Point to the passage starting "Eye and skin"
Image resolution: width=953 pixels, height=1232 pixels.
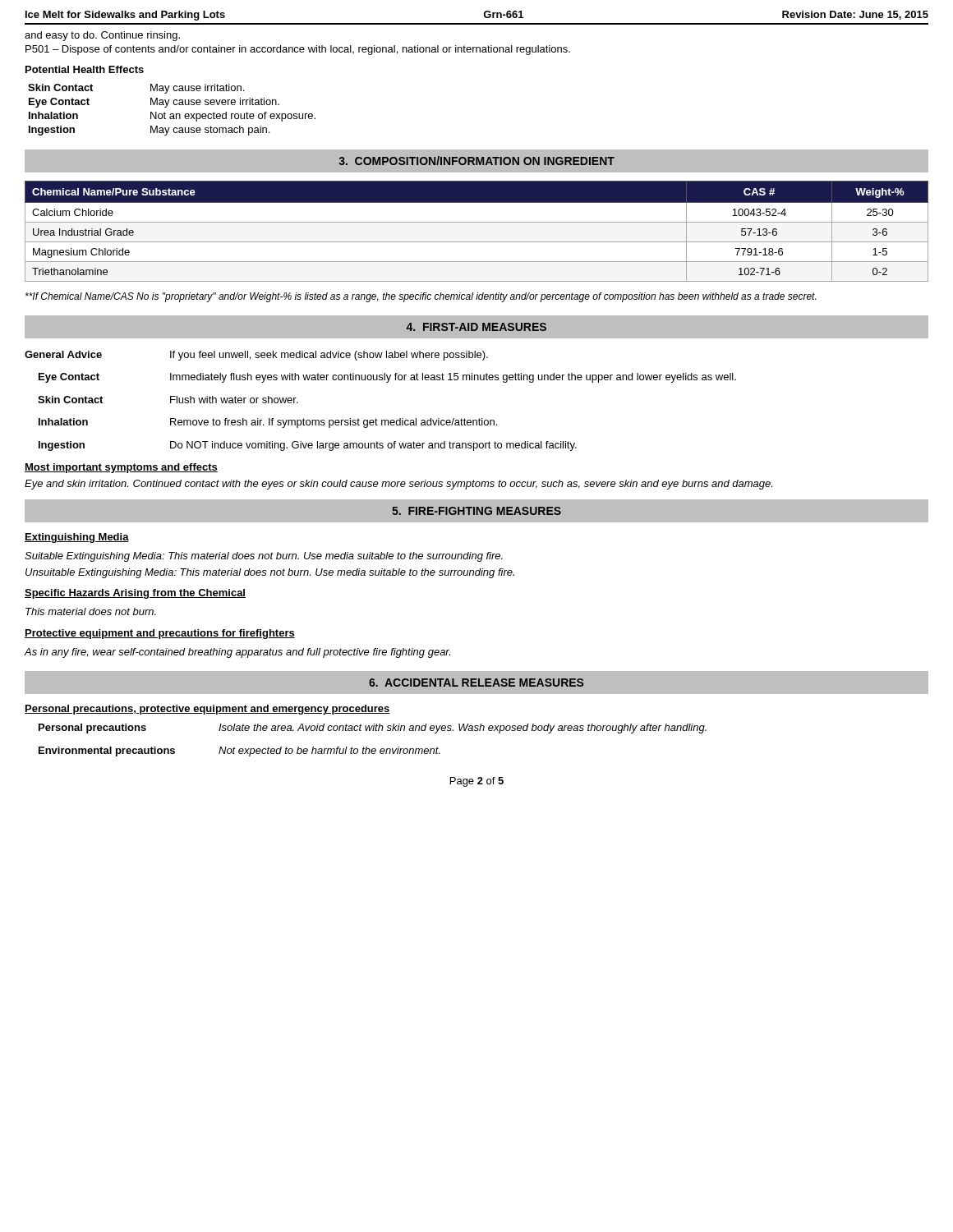399,484
